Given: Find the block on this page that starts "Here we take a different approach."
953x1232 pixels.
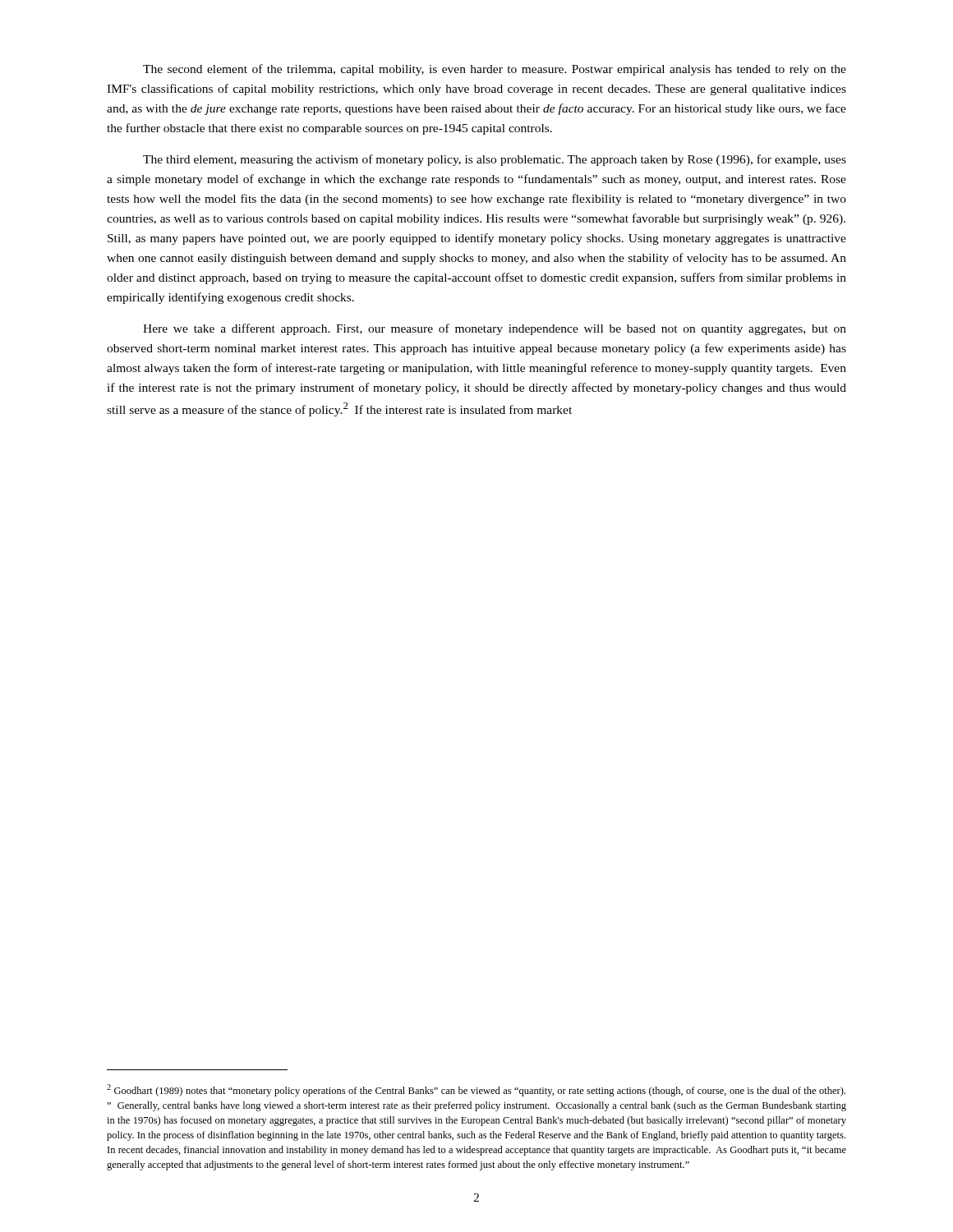Looking at the screenshot, I should (476, 369).
